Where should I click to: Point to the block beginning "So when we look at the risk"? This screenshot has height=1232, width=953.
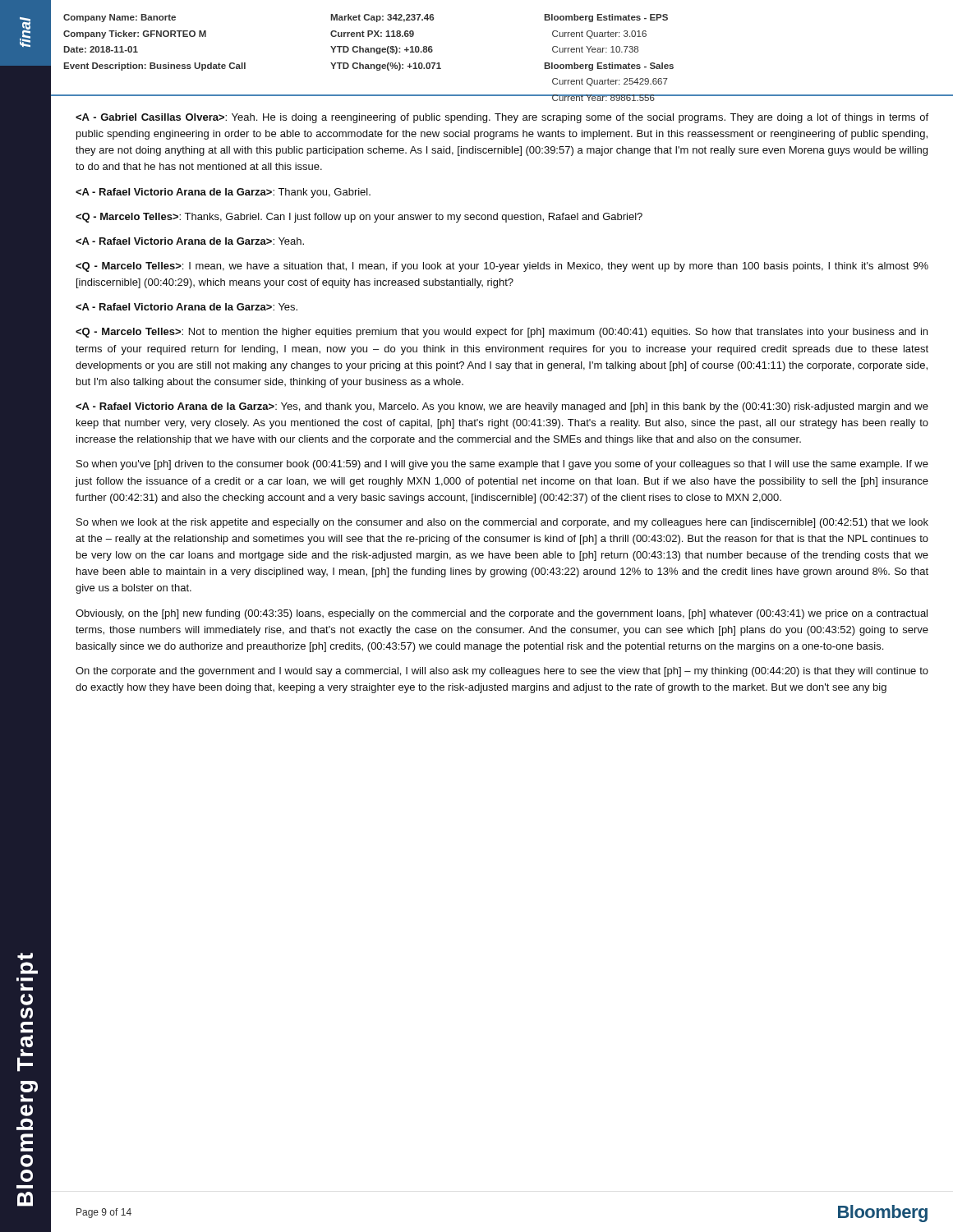click(x=502, y=555)
